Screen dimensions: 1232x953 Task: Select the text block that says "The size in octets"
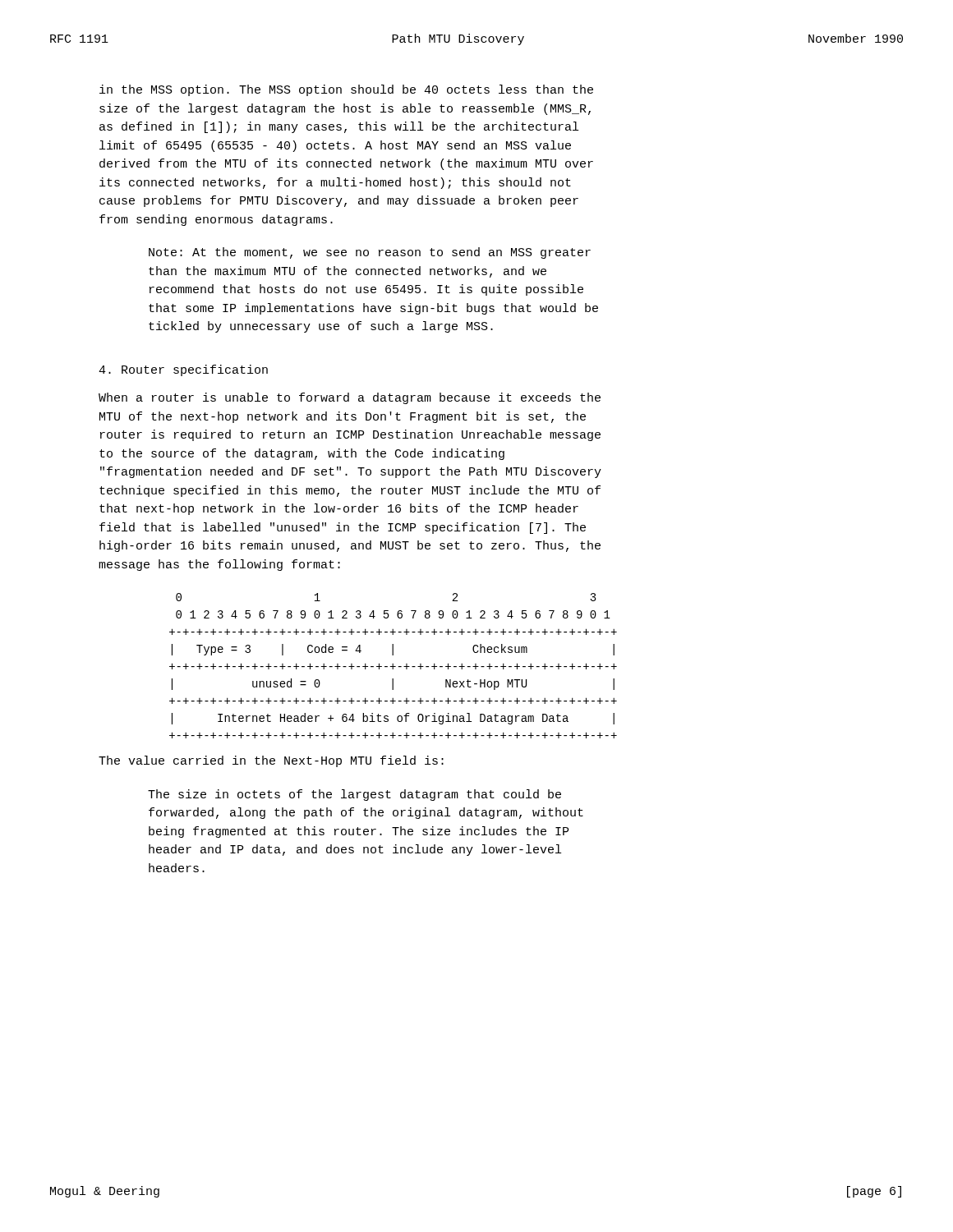coord(366,832)
